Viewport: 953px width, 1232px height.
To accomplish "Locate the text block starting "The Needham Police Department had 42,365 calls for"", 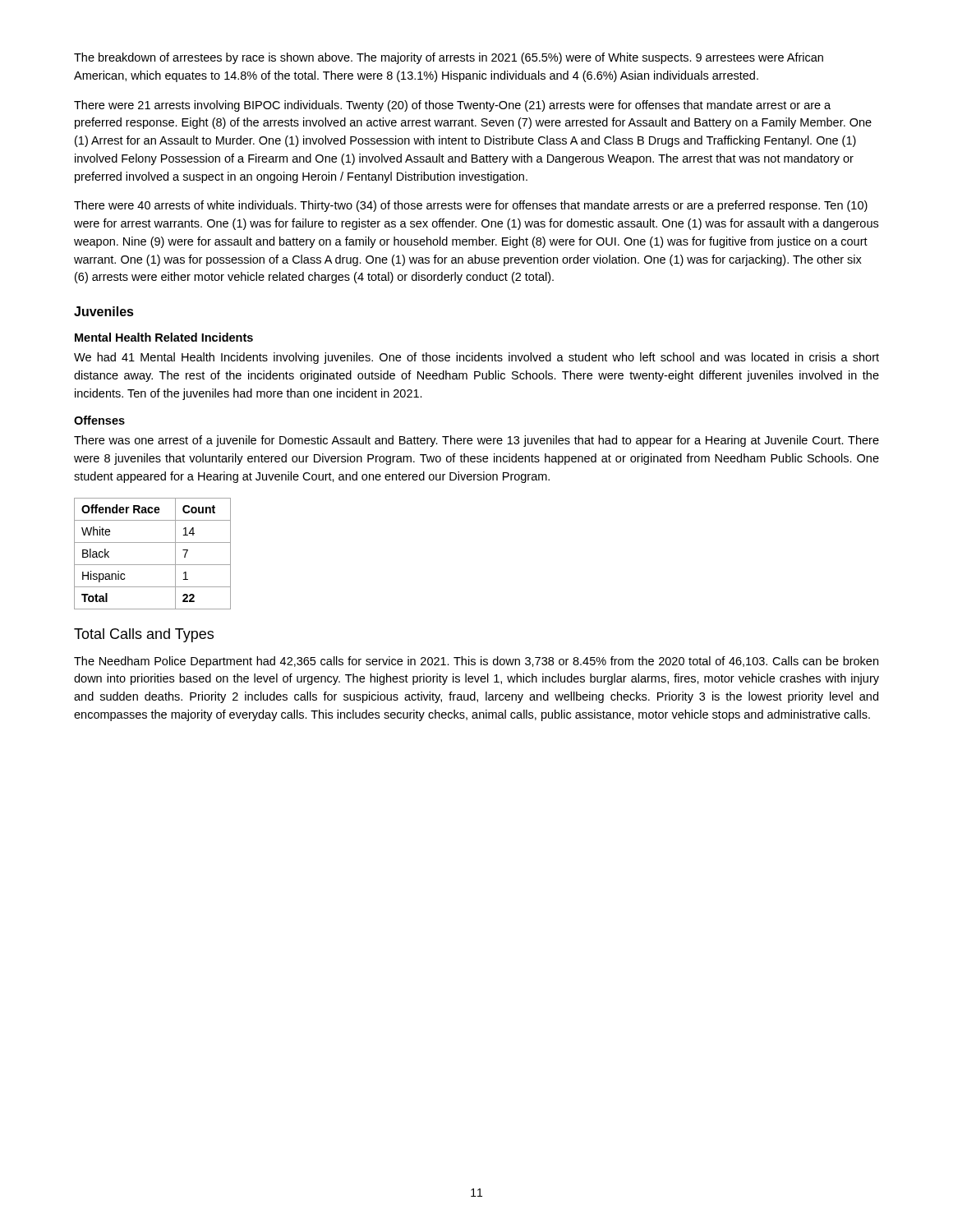I will [x=476, y=688].
